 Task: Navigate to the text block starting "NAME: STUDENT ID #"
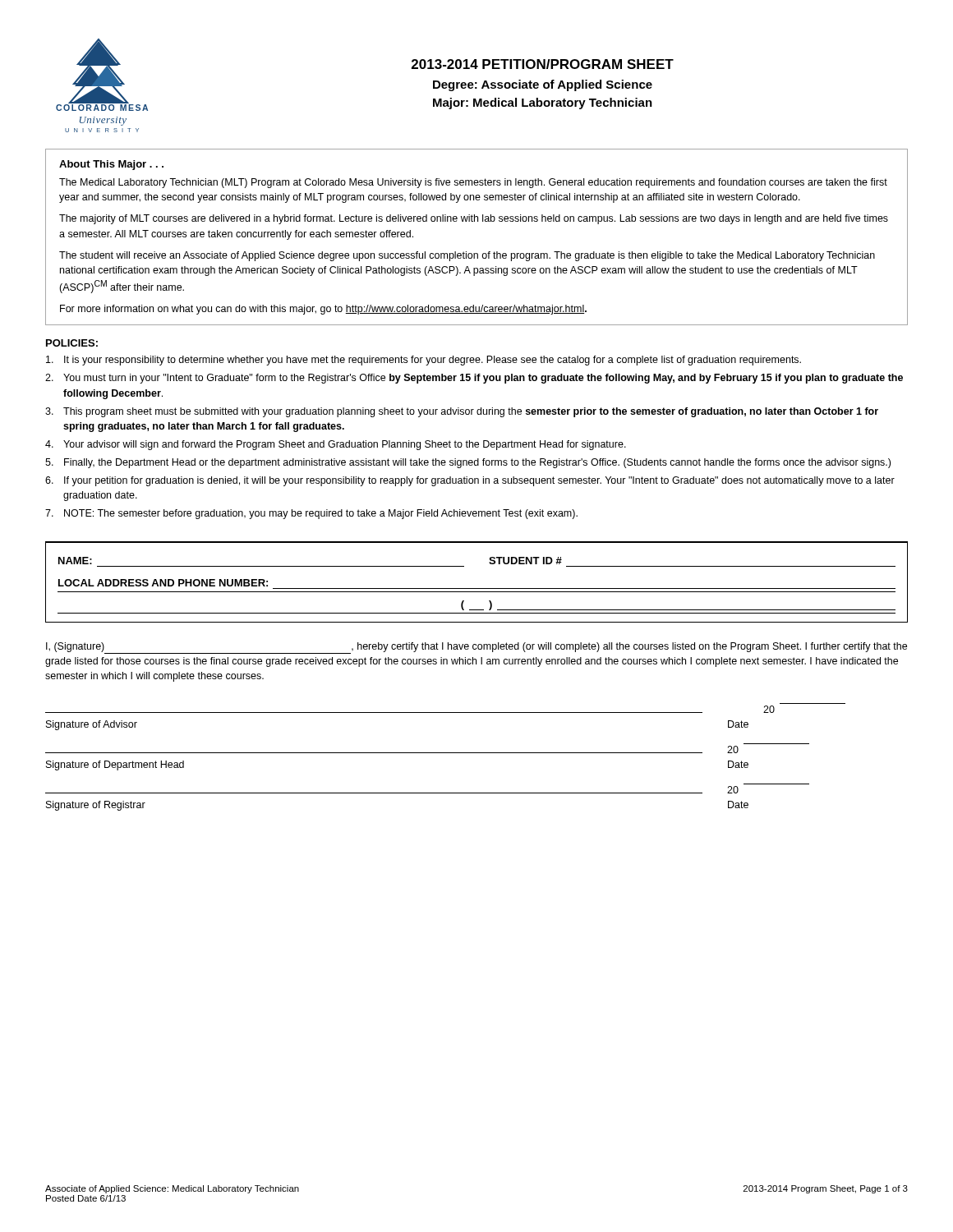click(x=74, y=561)
